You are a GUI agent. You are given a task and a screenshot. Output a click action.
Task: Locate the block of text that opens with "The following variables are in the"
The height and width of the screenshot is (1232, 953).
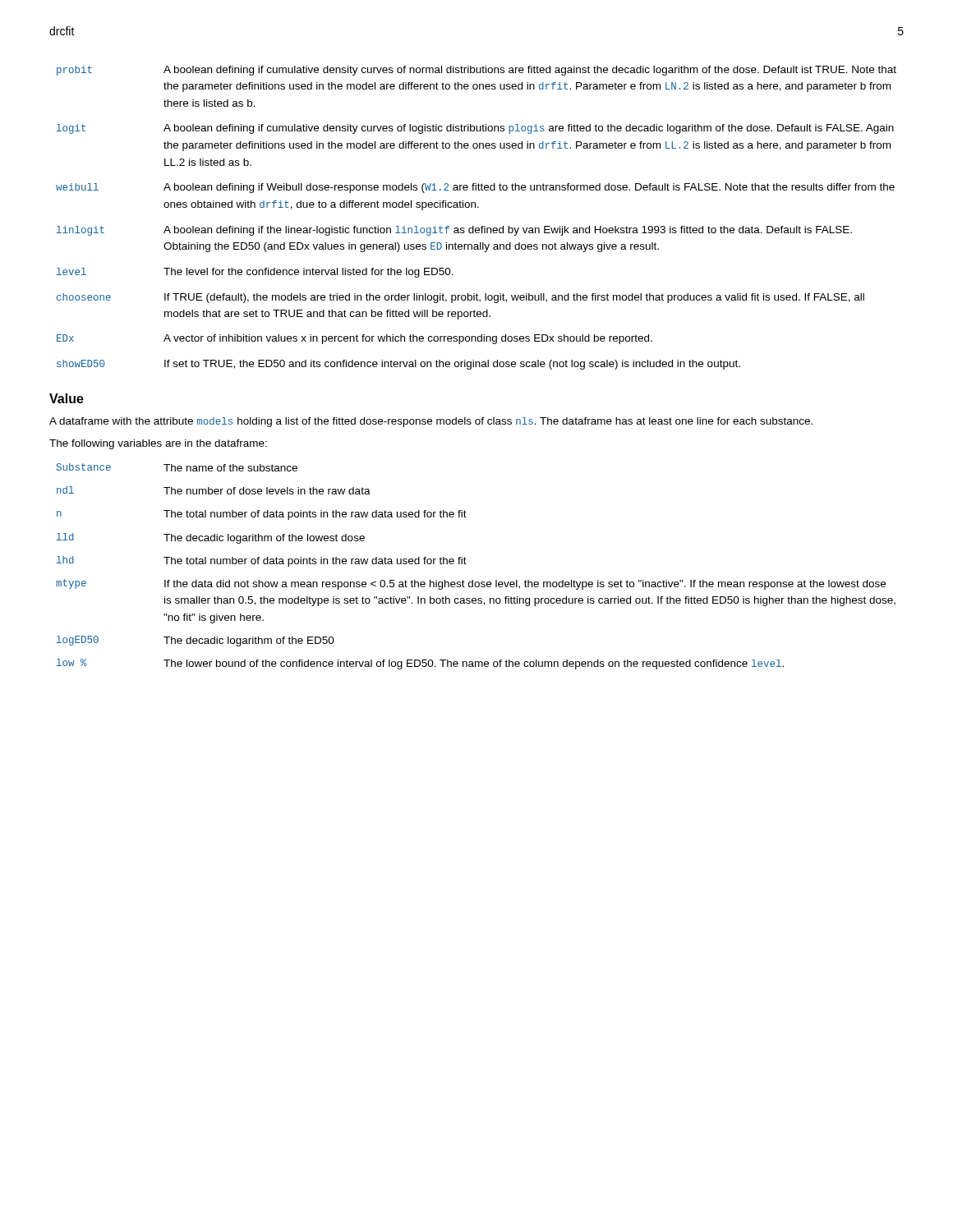point(158,443)
